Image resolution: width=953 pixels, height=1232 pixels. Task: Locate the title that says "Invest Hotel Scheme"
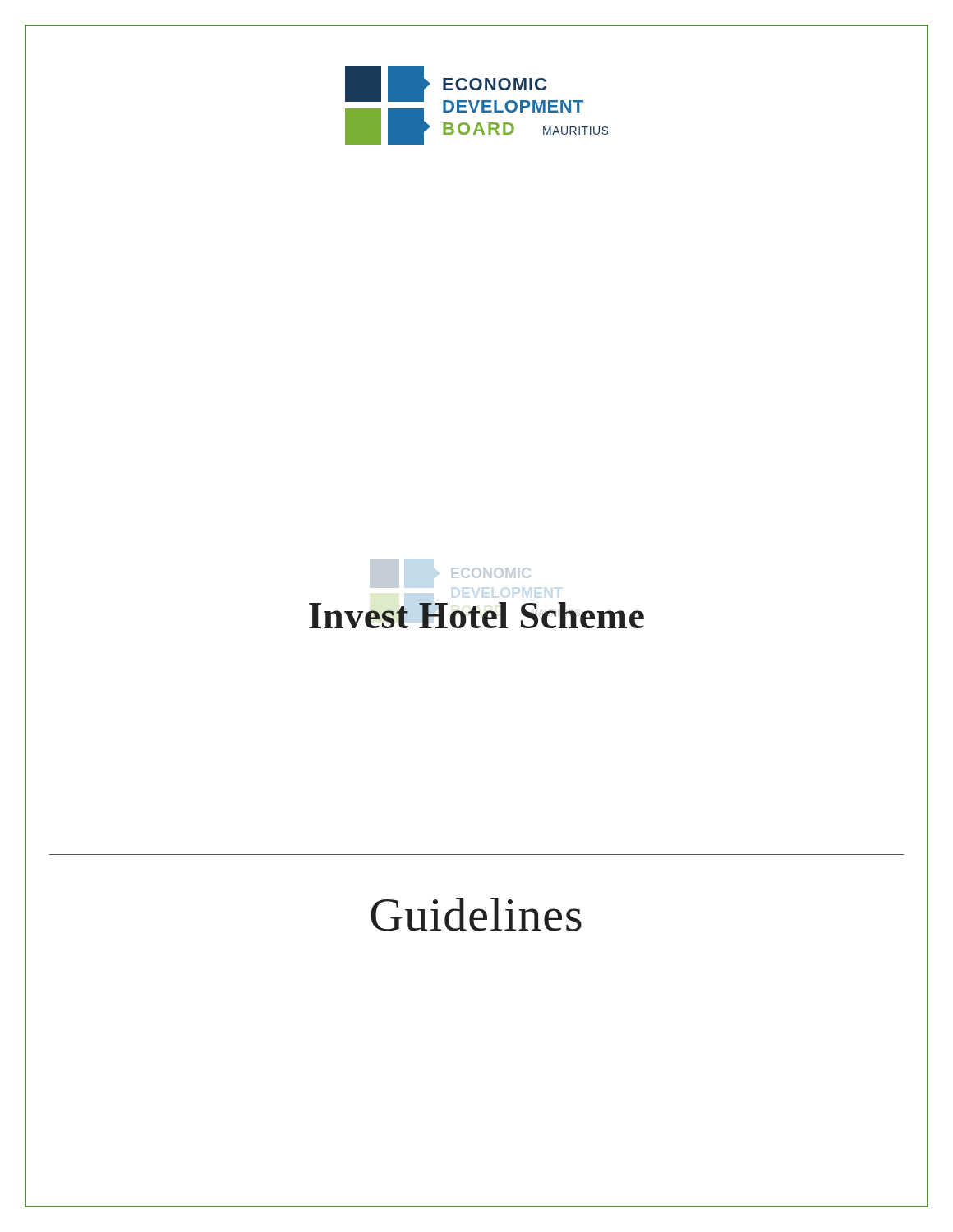pyautogui.click(x=476, y=616)
